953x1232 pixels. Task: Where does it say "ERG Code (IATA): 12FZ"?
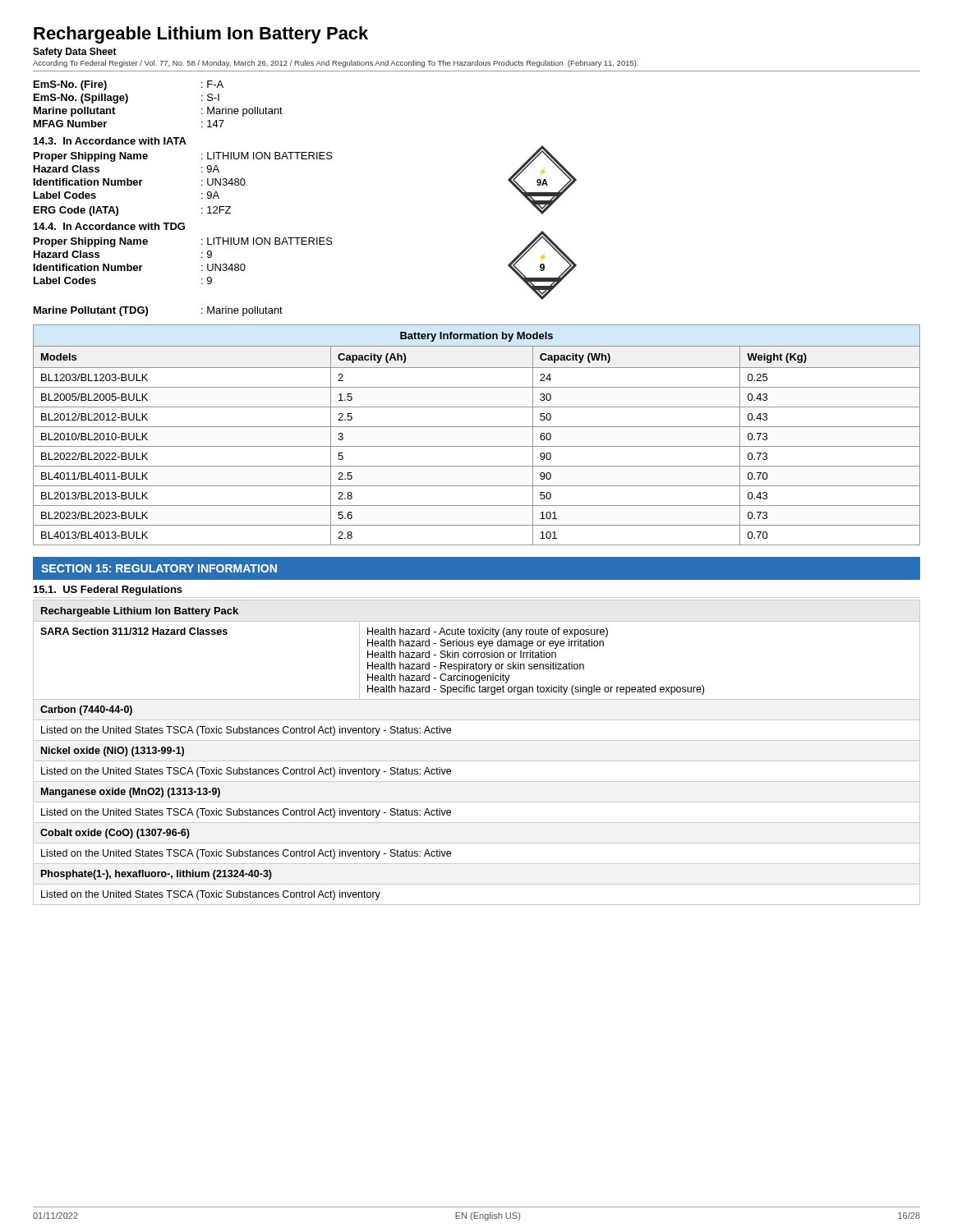coord(83,211)
